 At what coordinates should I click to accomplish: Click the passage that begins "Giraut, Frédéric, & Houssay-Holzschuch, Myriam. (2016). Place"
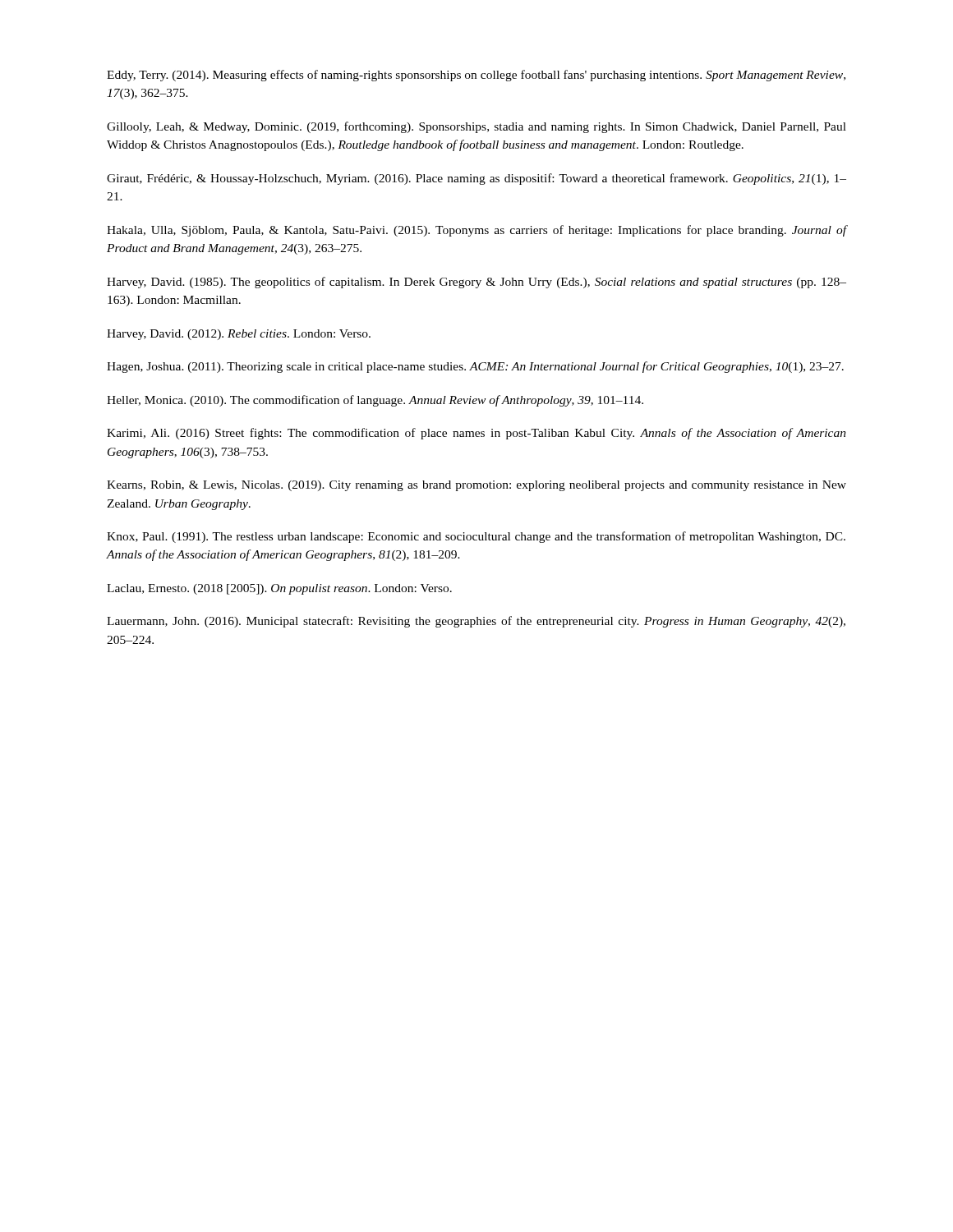tap(476, 187)
